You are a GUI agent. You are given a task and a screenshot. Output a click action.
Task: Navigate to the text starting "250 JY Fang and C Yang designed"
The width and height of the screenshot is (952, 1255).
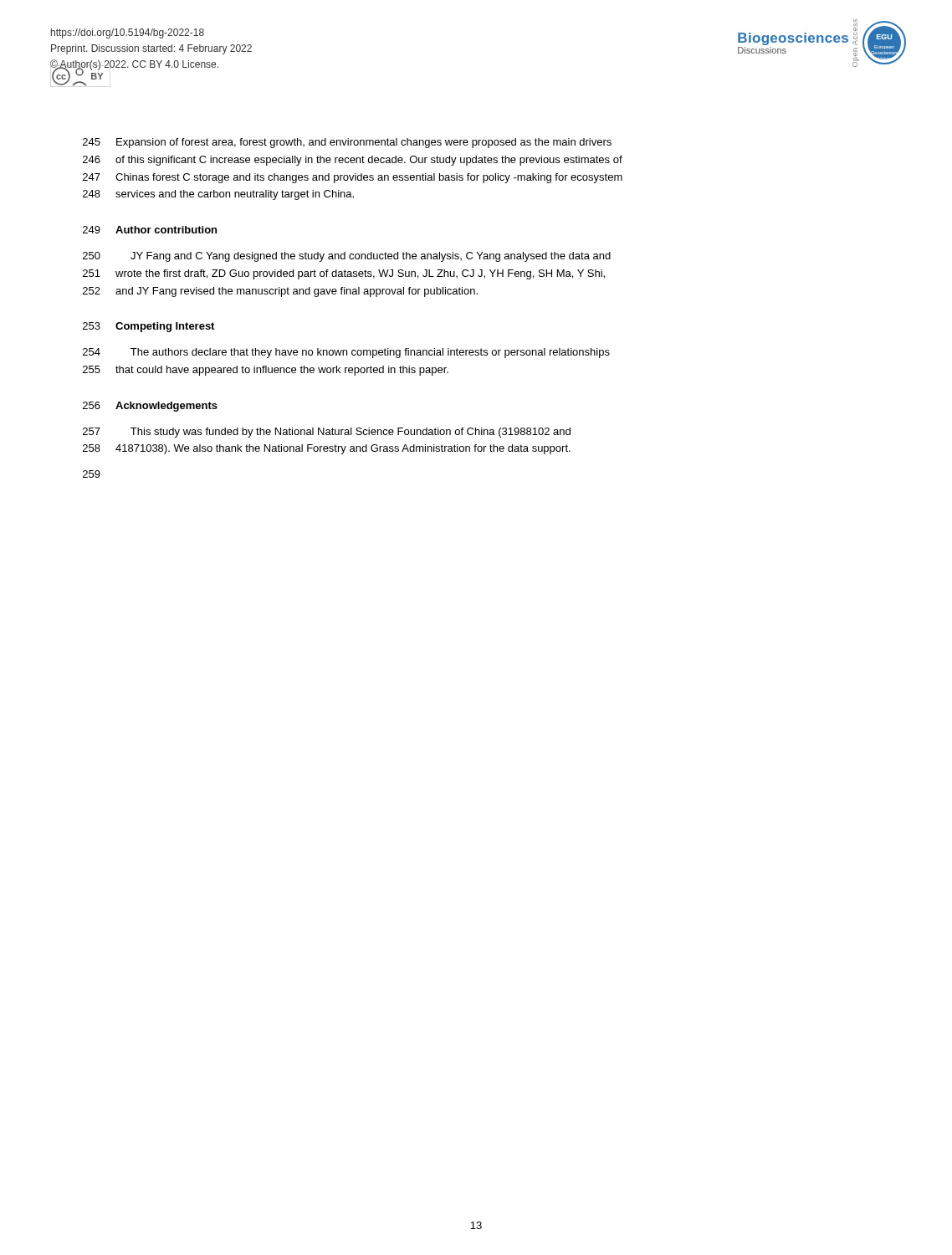pos(476,274)
